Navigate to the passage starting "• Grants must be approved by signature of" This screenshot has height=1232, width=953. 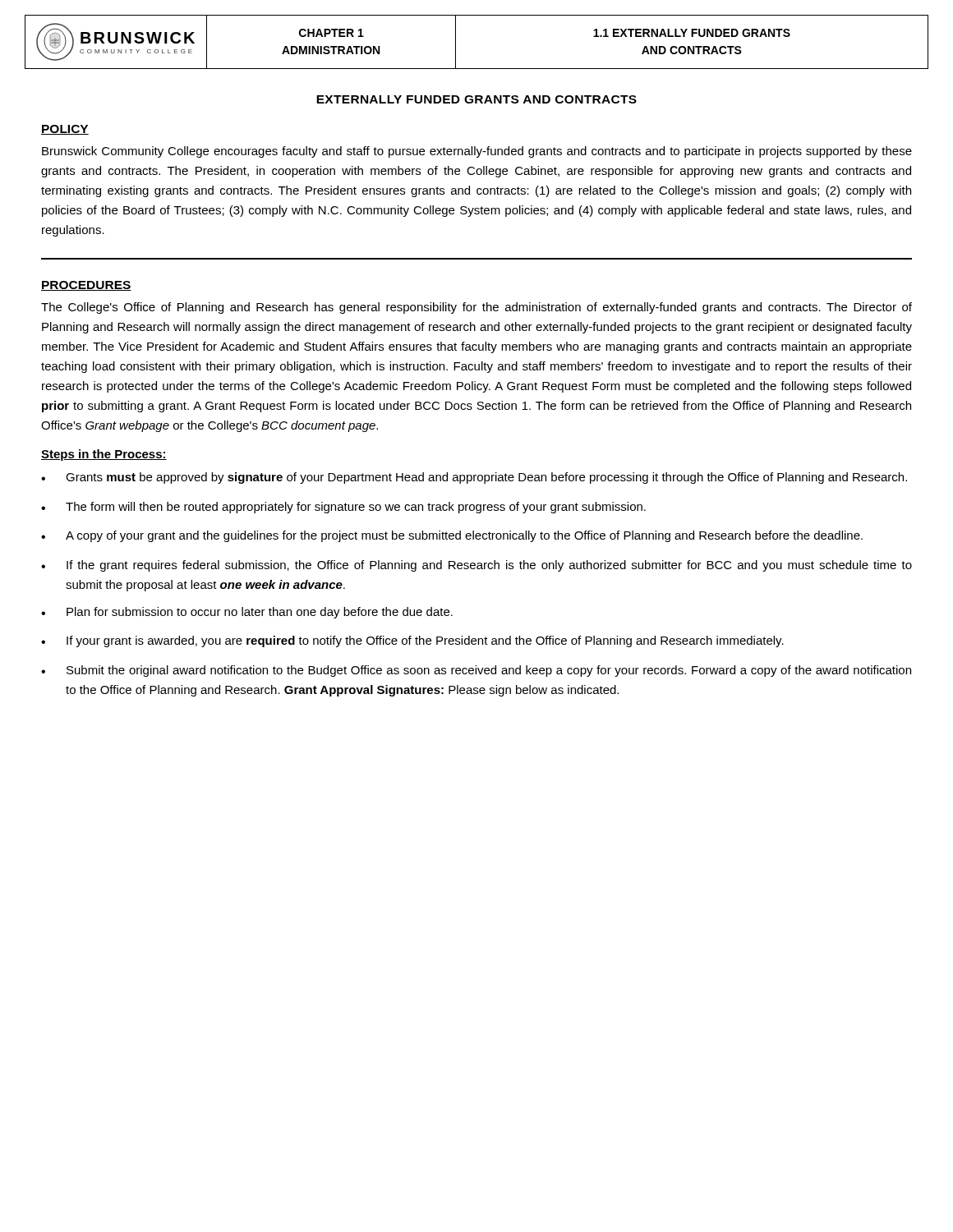click(x=475, y=478)
